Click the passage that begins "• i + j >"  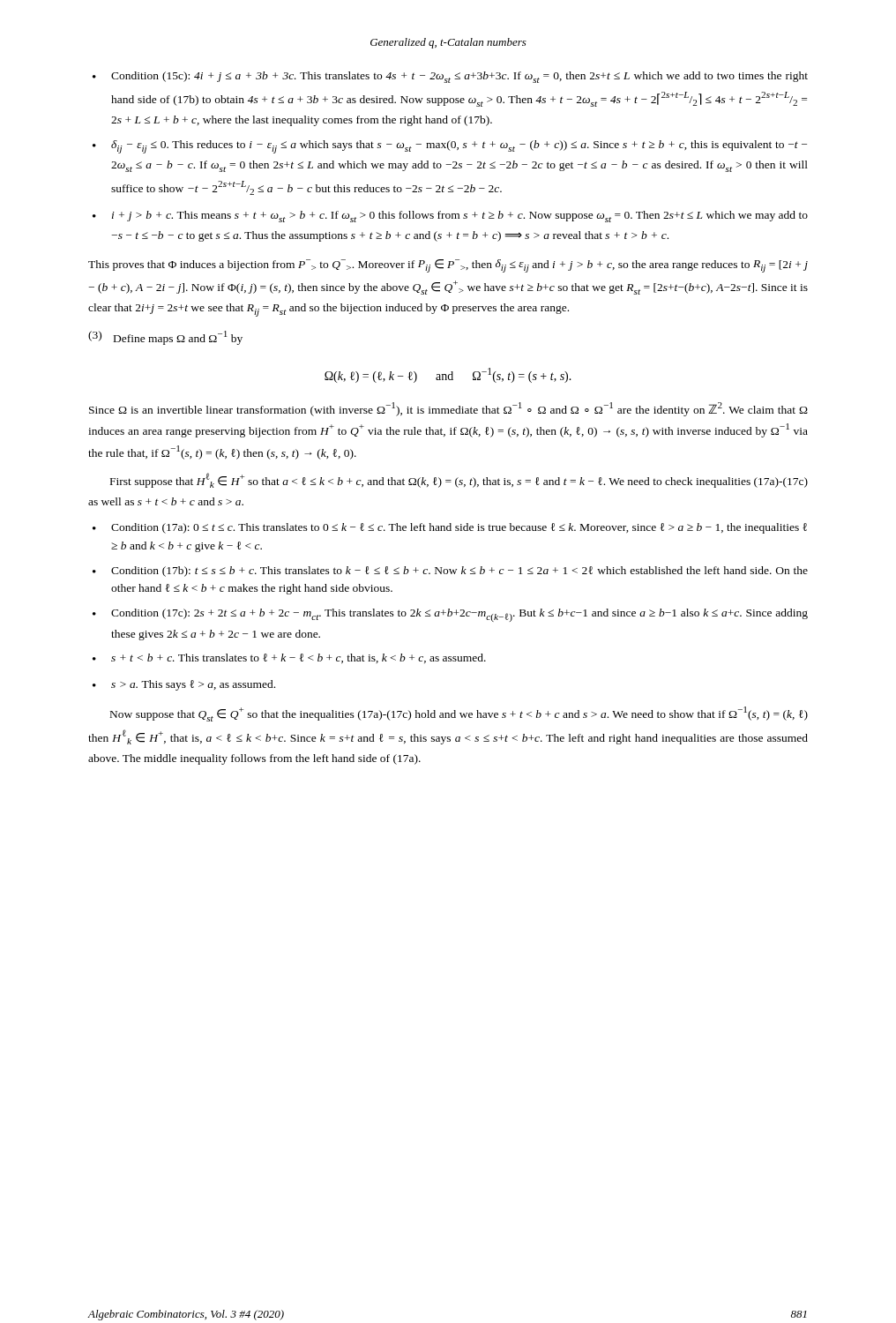click(x=450, y=226)
